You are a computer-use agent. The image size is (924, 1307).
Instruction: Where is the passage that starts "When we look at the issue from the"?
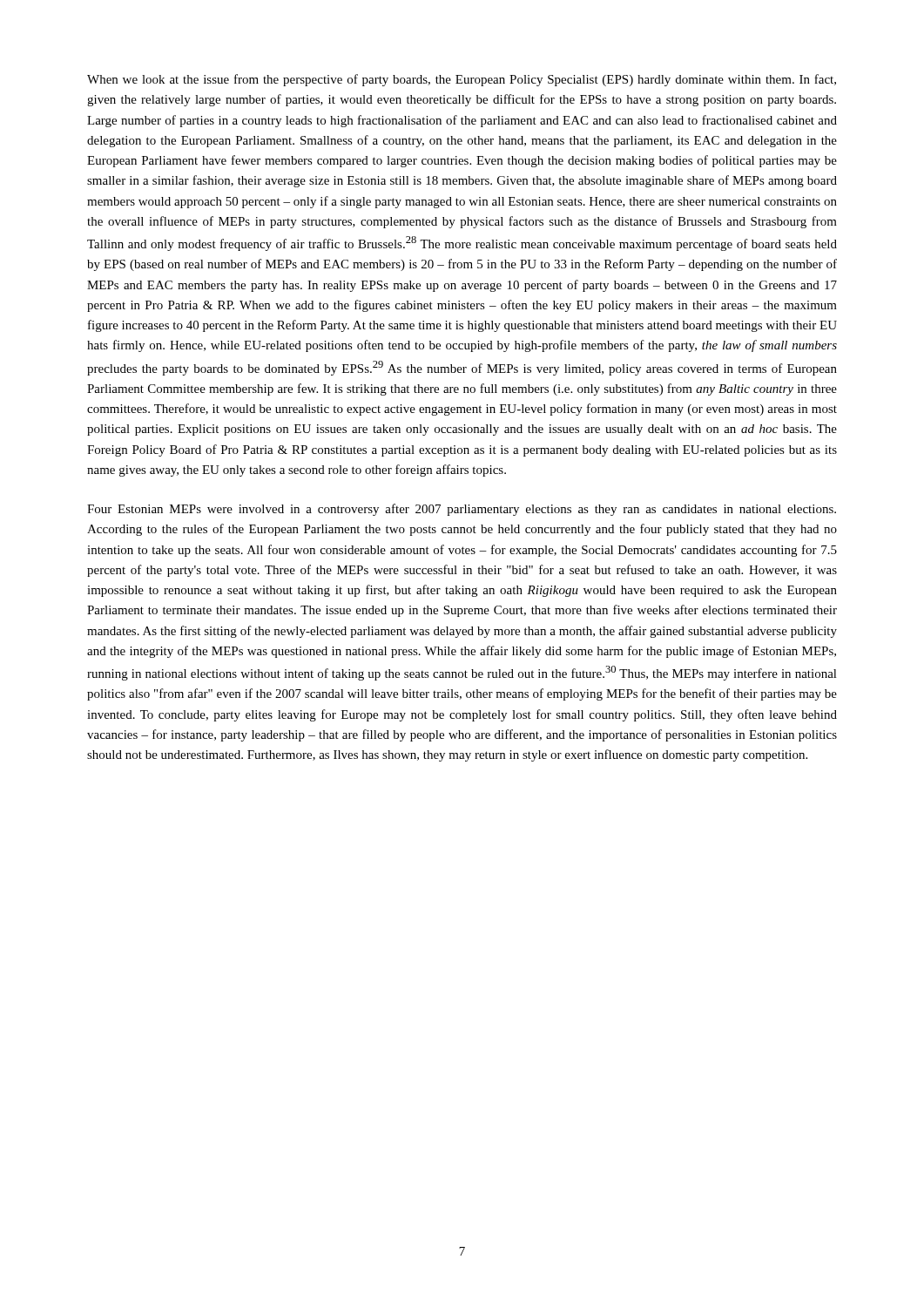[x=462, y=274]
